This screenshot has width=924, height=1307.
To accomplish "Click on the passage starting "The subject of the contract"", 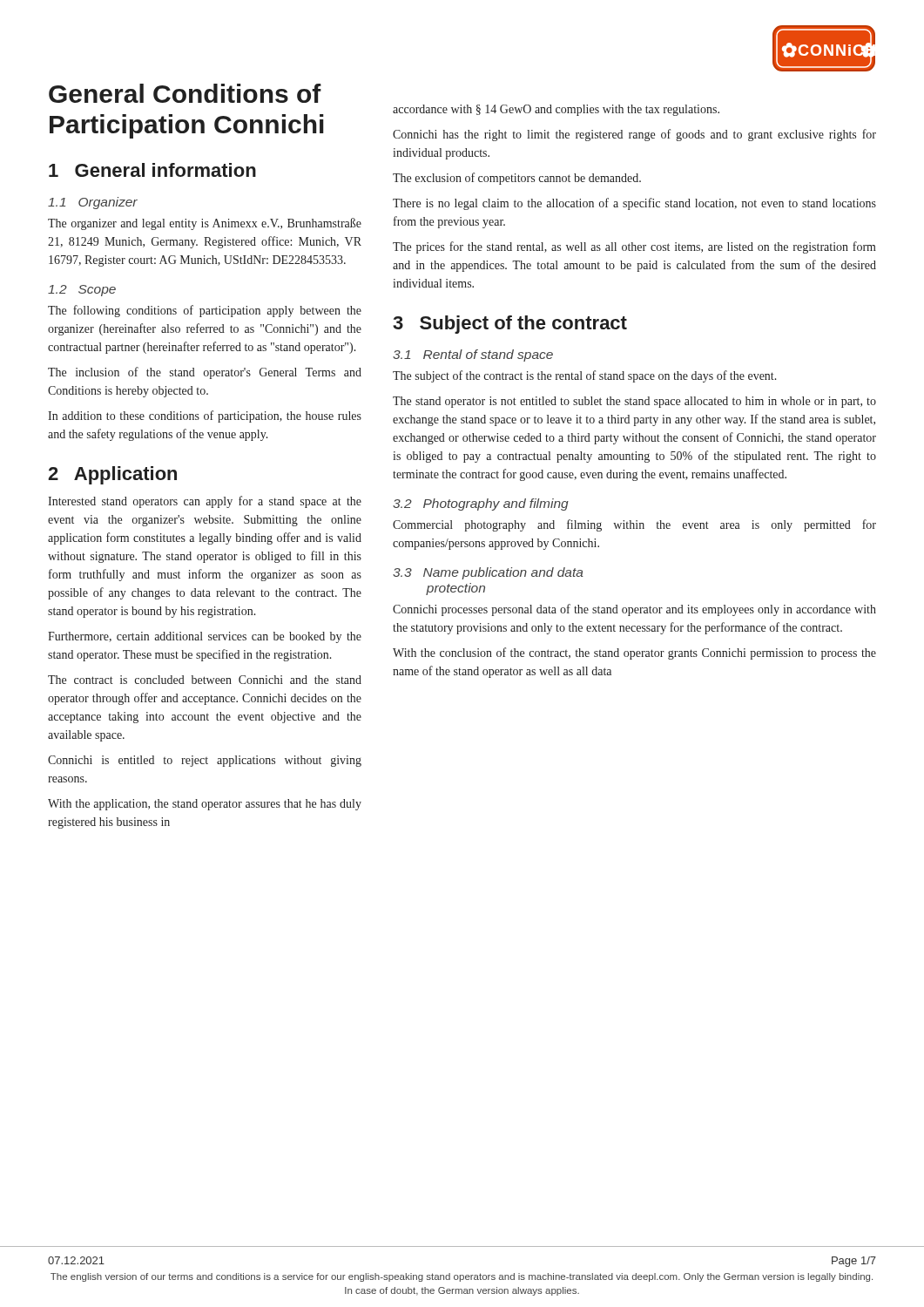I will [x=585, y=376].
